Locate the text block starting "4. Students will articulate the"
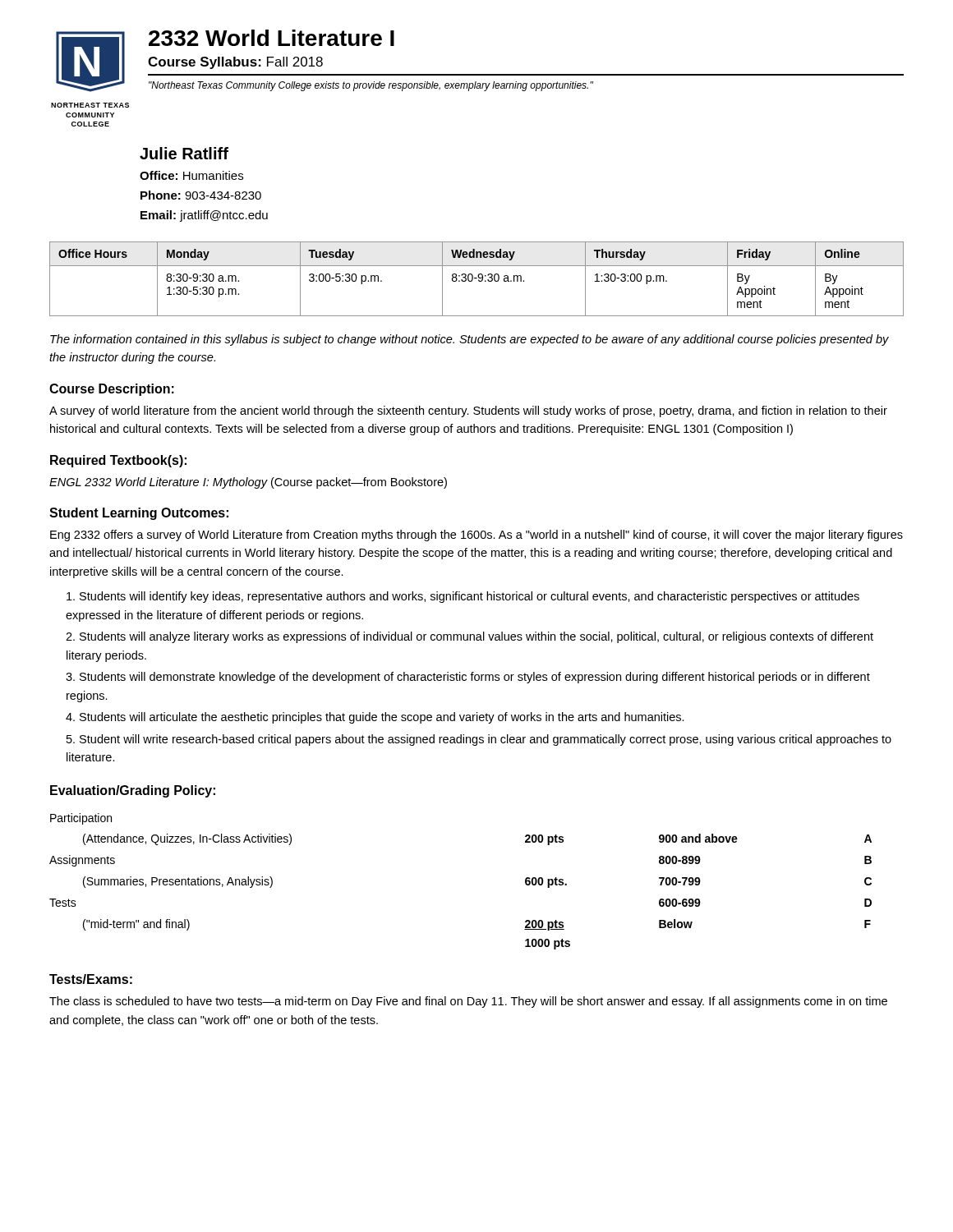Image resolution: width=953 pixels, height=1232 pixels. click(x=375, y=717)
